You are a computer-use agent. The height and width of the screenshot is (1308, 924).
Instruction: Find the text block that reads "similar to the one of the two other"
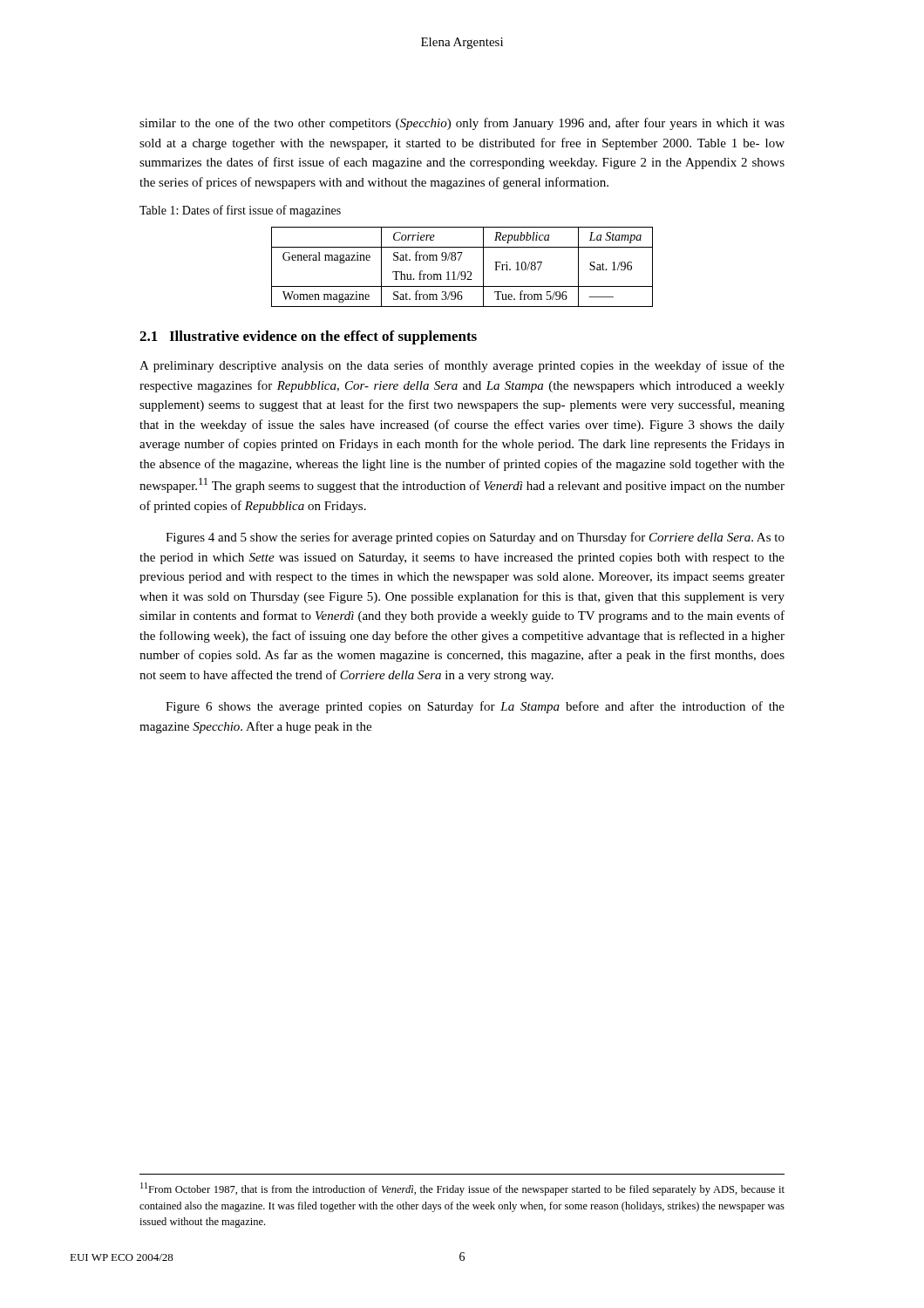pyautogui.click(x=462, y=152)
